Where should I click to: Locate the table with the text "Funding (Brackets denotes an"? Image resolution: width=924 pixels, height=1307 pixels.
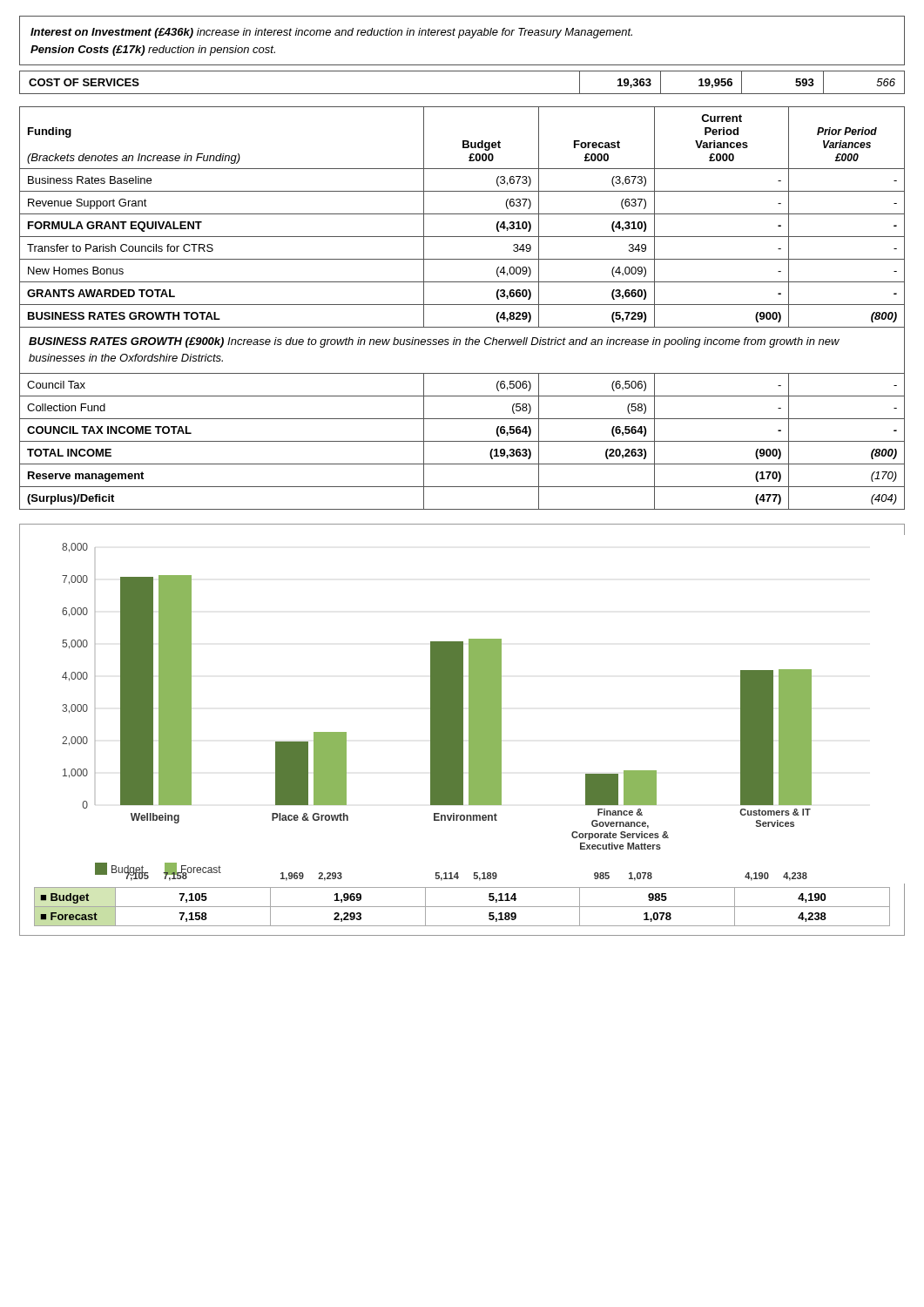point(462,308)
